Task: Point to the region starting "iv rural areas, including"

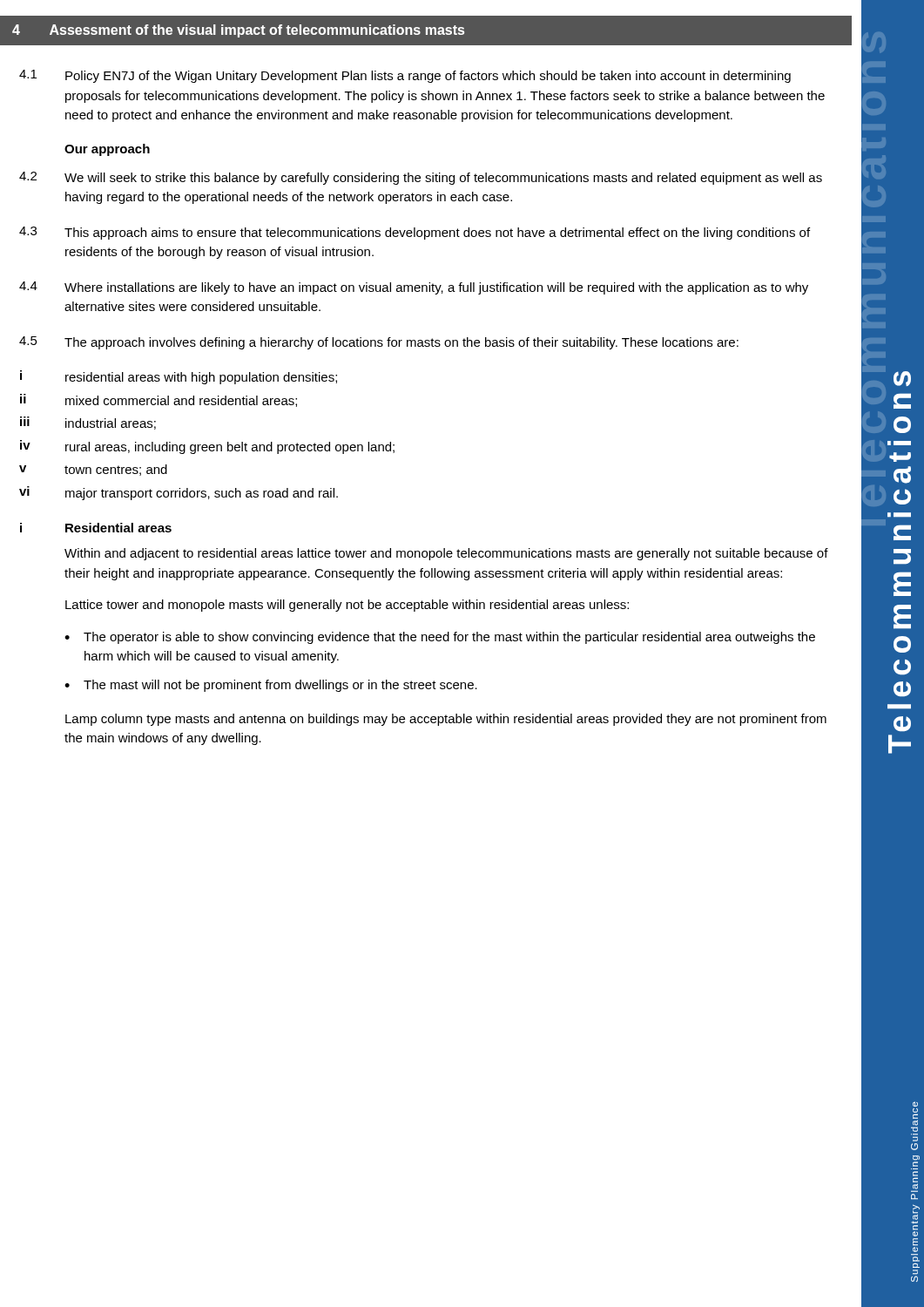Action: (207, 447)
